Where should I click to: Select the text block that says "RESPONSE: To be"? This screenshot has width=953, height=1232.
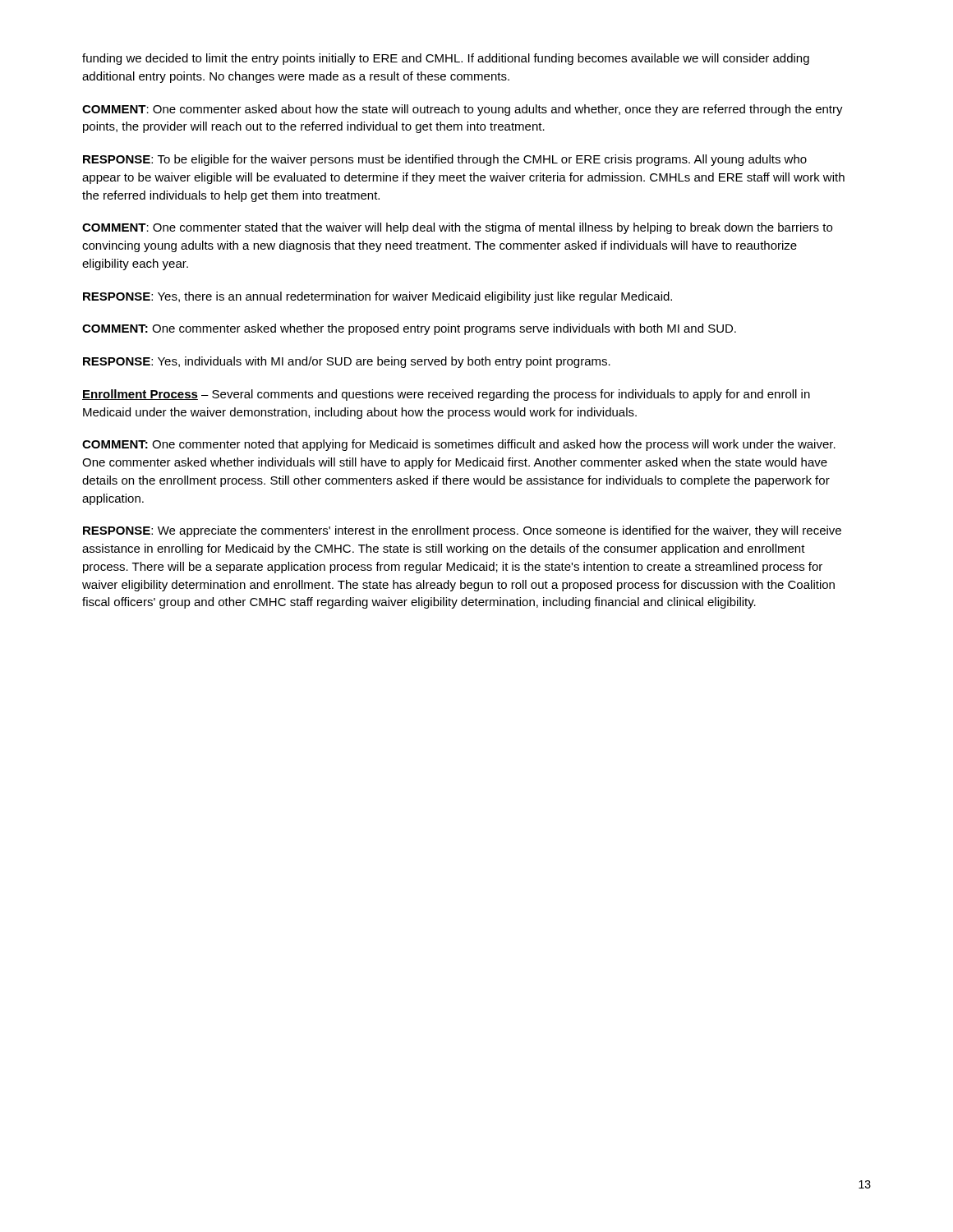coord(464,177)
